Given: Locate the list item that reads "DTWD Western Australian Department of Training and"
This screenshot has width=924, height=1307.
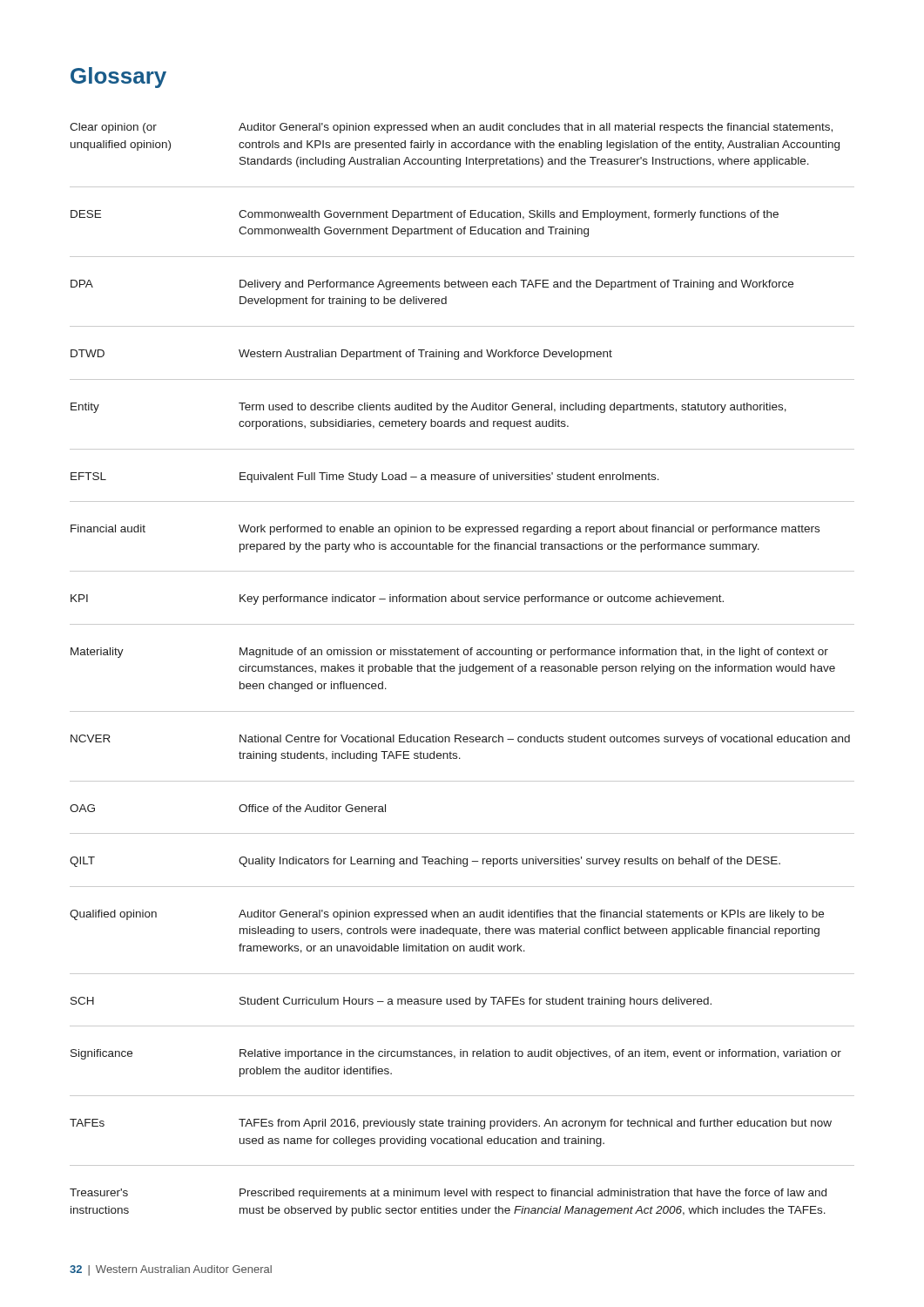Looking at the screenshot, I should (x=462, y=356).
